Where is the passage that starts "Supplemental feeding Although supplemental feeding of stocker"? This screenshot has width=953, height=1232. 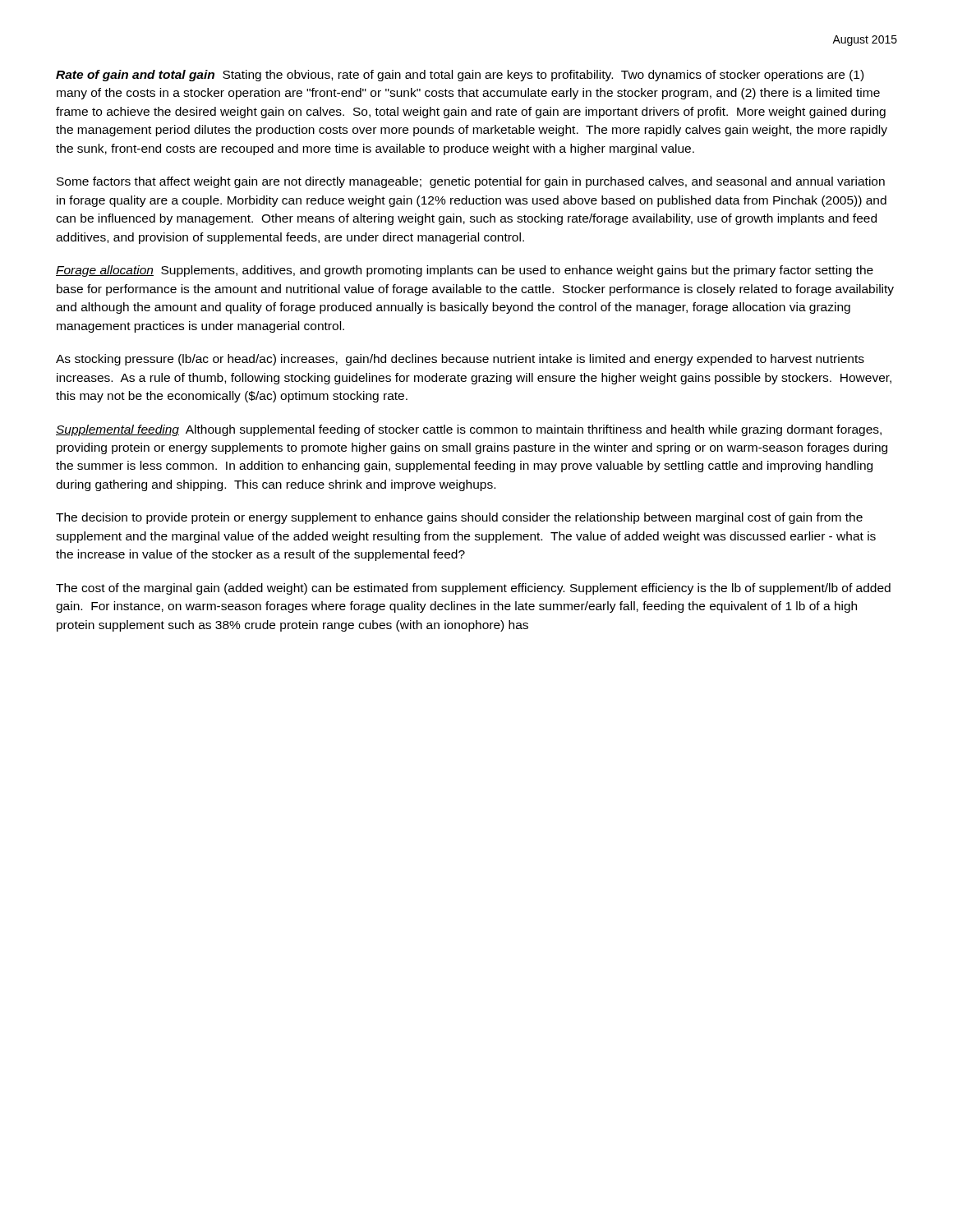click(x=472, y=456)
